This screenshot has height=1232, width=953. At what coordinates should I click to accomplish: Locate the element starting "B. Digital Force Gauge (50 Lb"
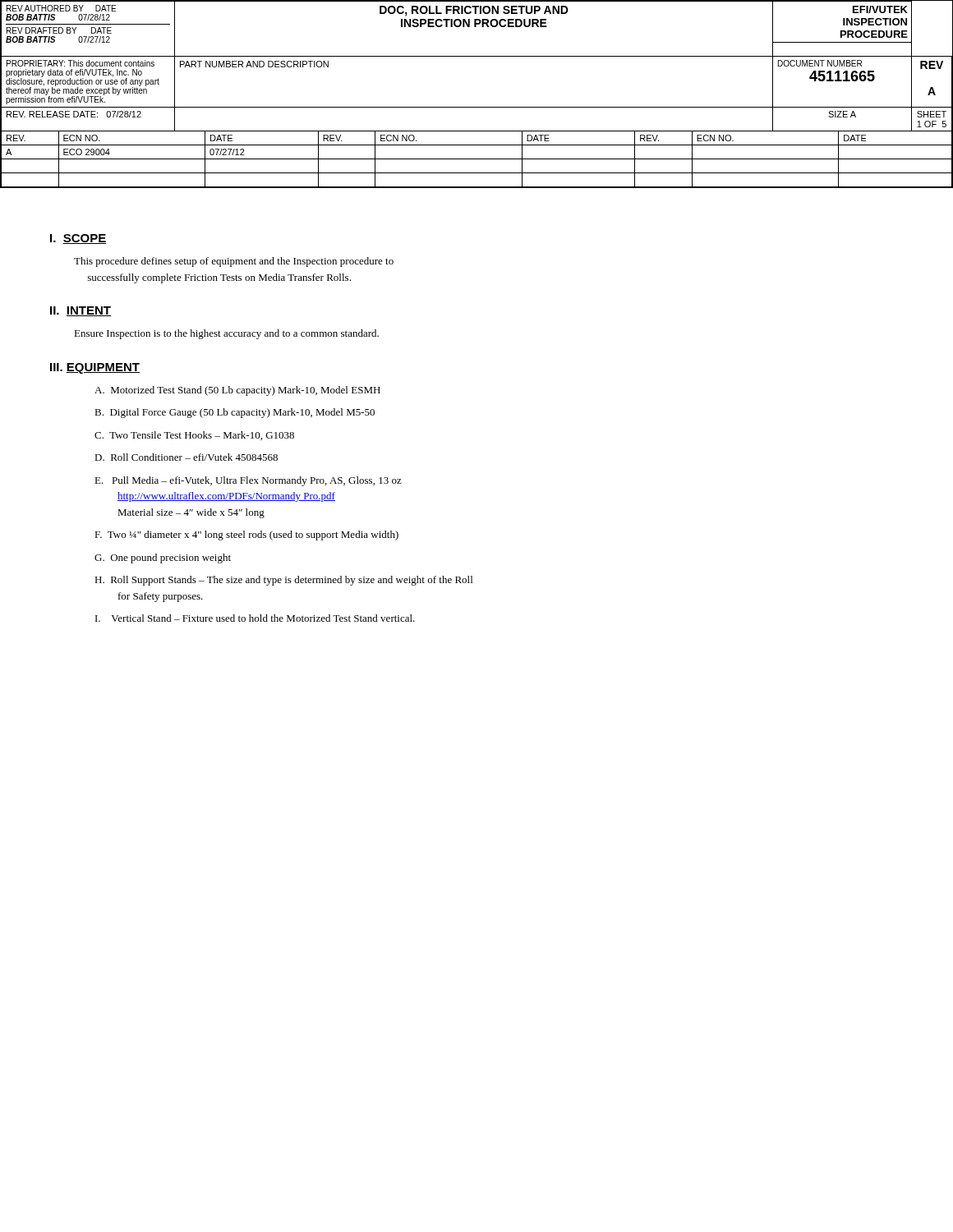(x=235, y=412)
